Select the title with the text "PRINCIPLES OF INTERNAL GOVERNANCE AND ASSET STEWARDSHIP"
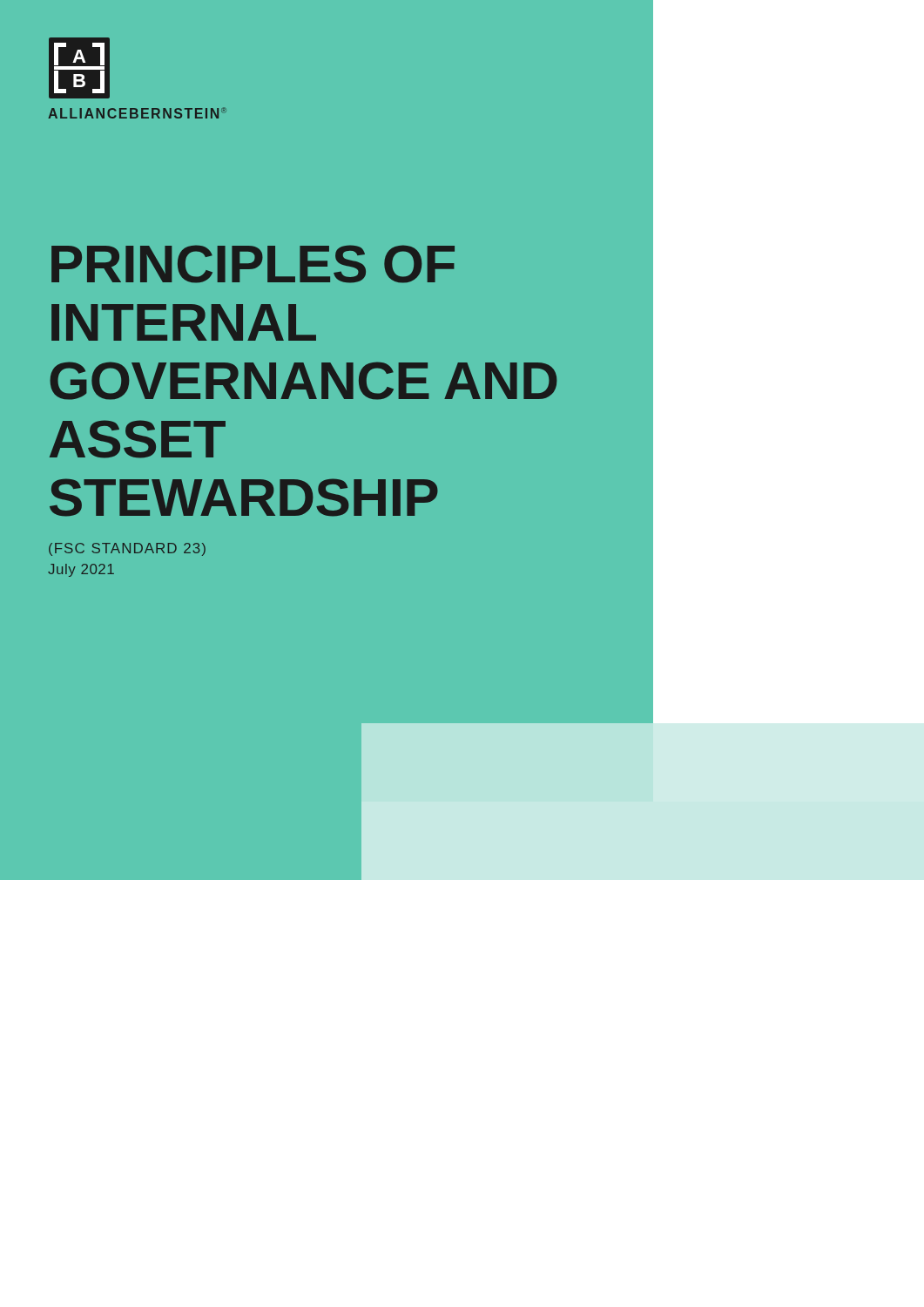924x1307 pixels. [x=331, y=381]
